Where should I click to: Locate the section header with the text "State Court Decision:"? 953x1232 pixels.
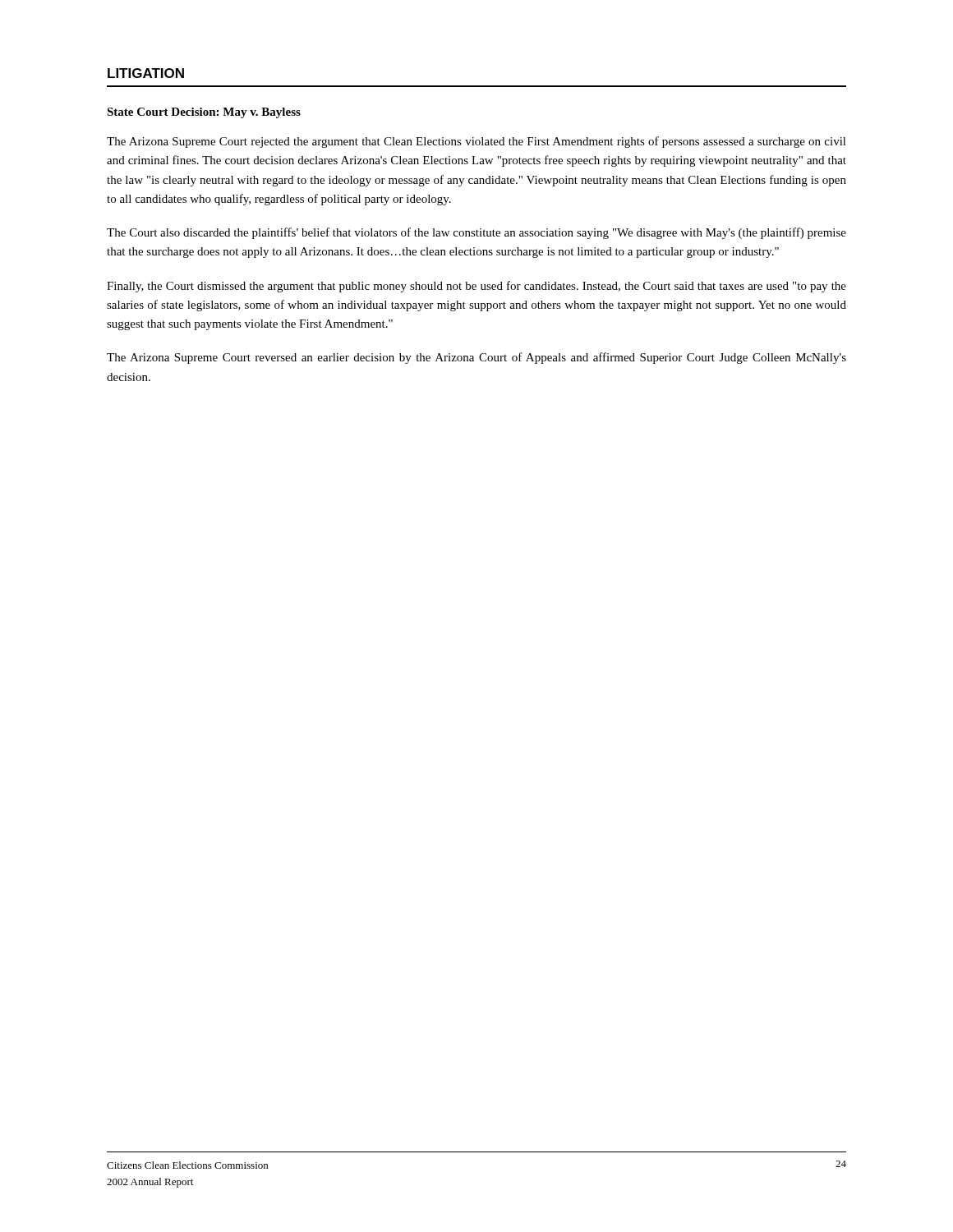coord(204,112)
